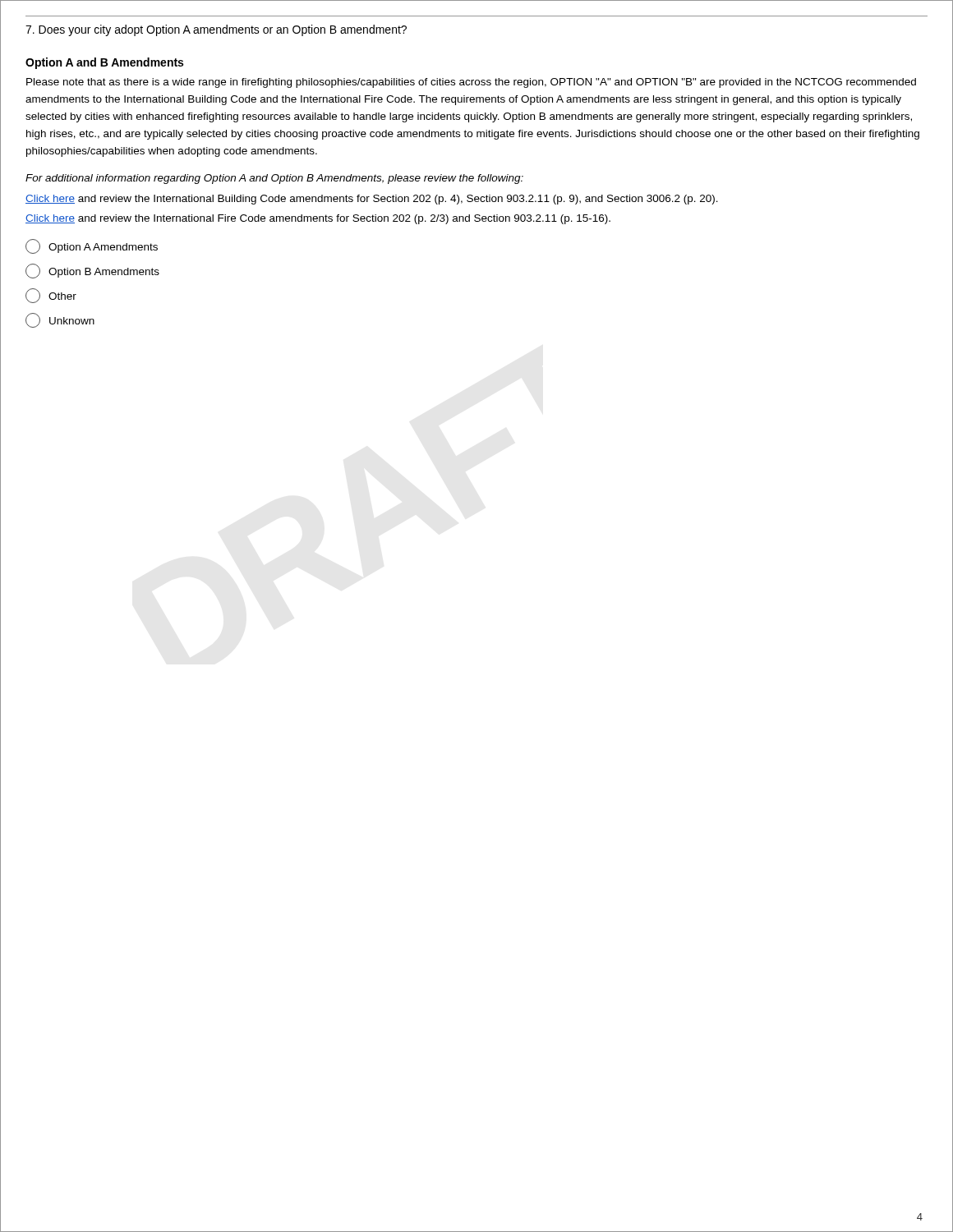
Task: Locate the list item containing "Option B Amendments"
Action: click(x=92, y=271)
